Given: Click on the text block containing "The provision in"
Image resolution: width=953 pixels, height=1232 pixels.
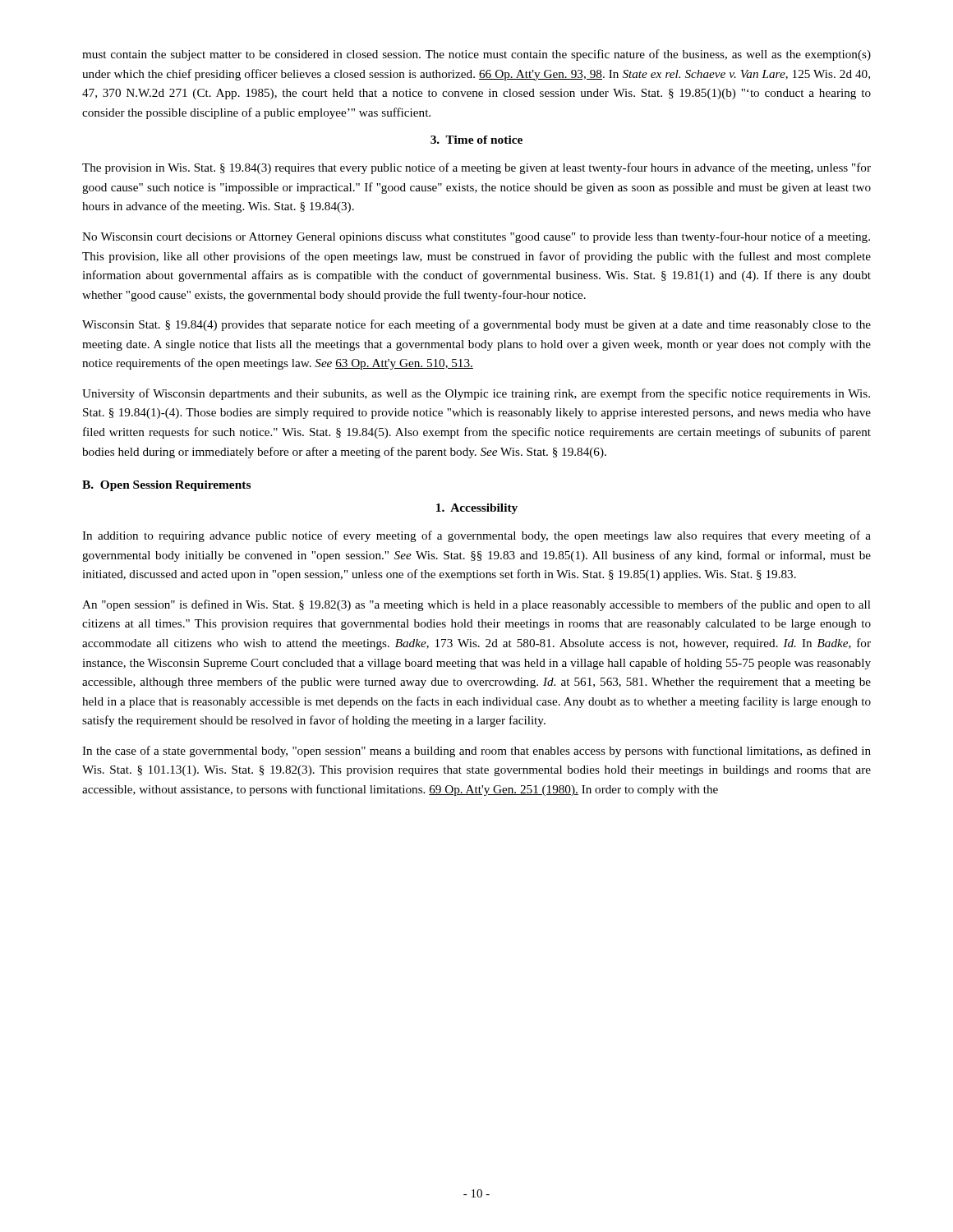Looking at the screenshot, I should pos(476,187).
